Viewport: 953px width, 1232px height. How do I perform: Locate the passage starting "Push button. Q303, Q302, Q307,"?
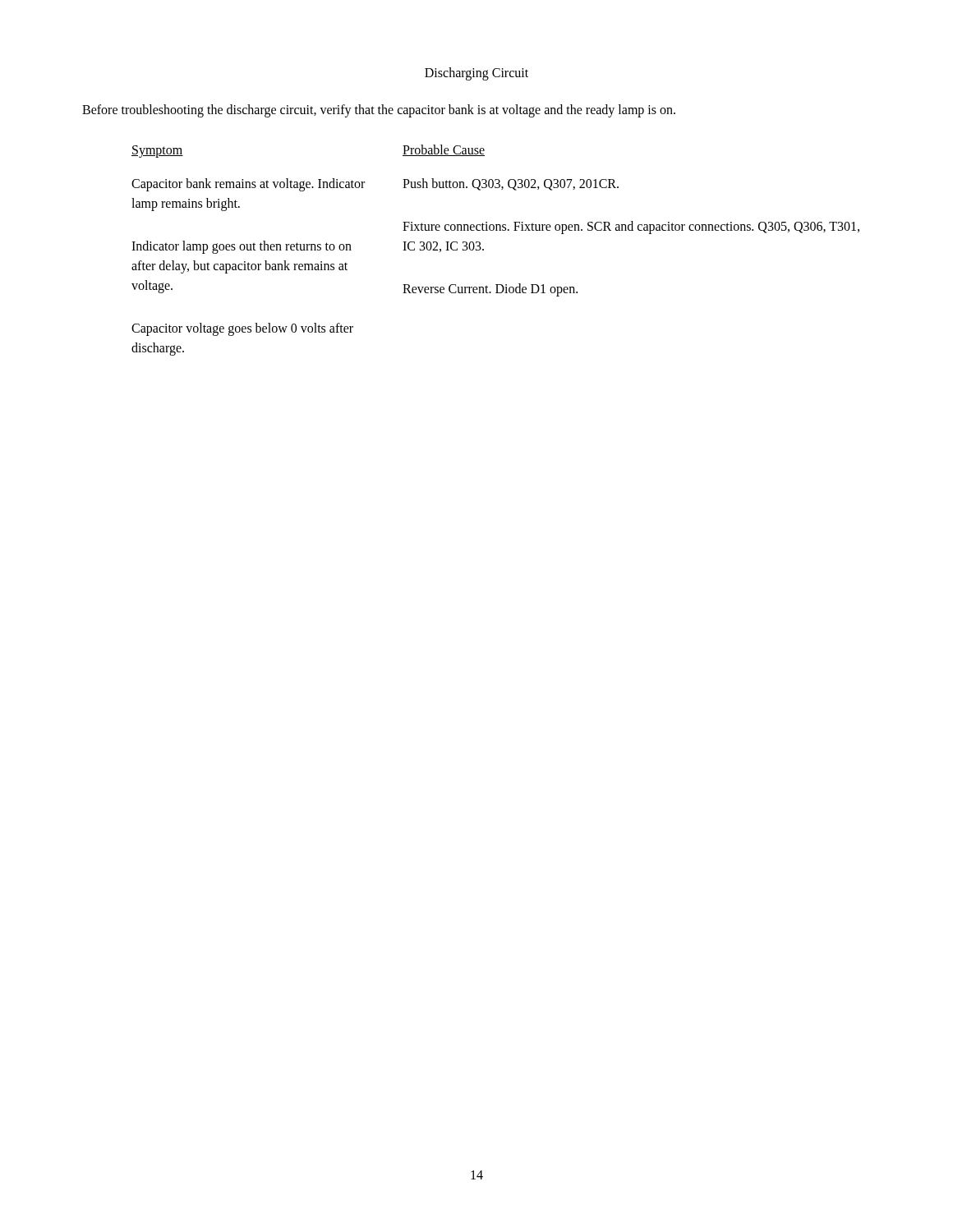coord(511,184)
